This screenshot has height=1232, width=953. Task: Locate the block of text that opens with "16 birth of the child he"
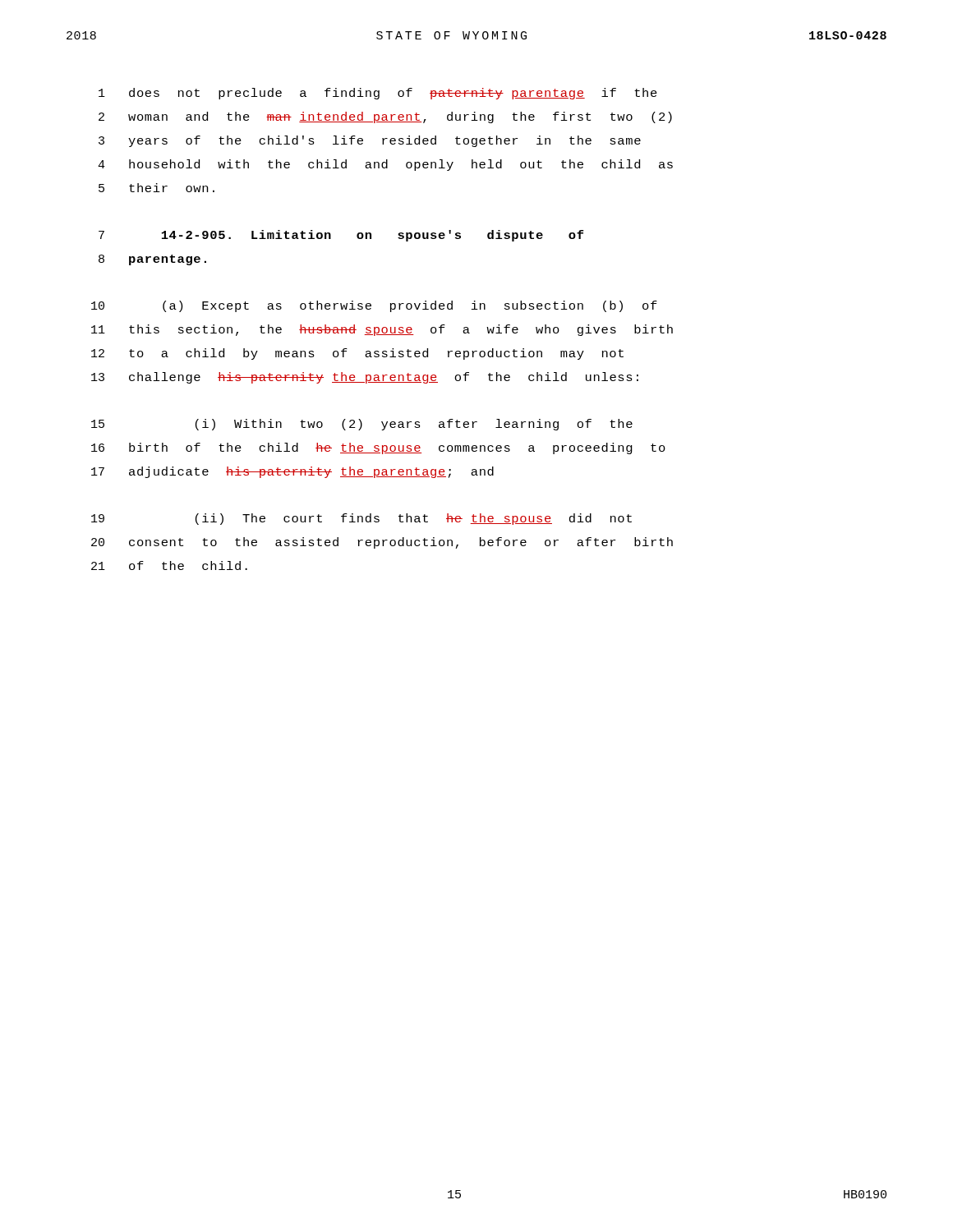coord(476,449)
